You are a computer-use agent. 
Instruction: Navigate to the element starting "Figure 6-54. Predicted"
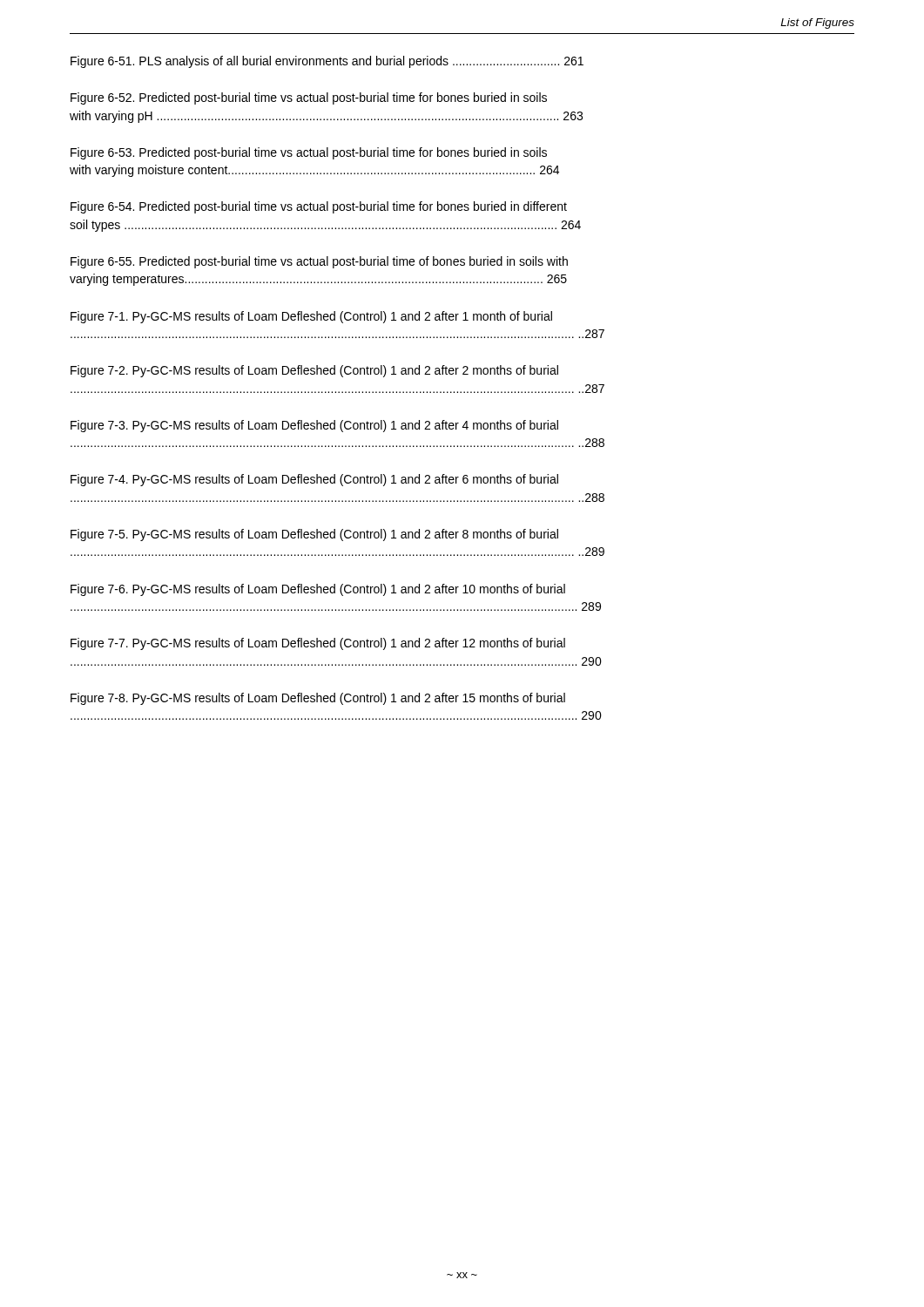point(462,216)
